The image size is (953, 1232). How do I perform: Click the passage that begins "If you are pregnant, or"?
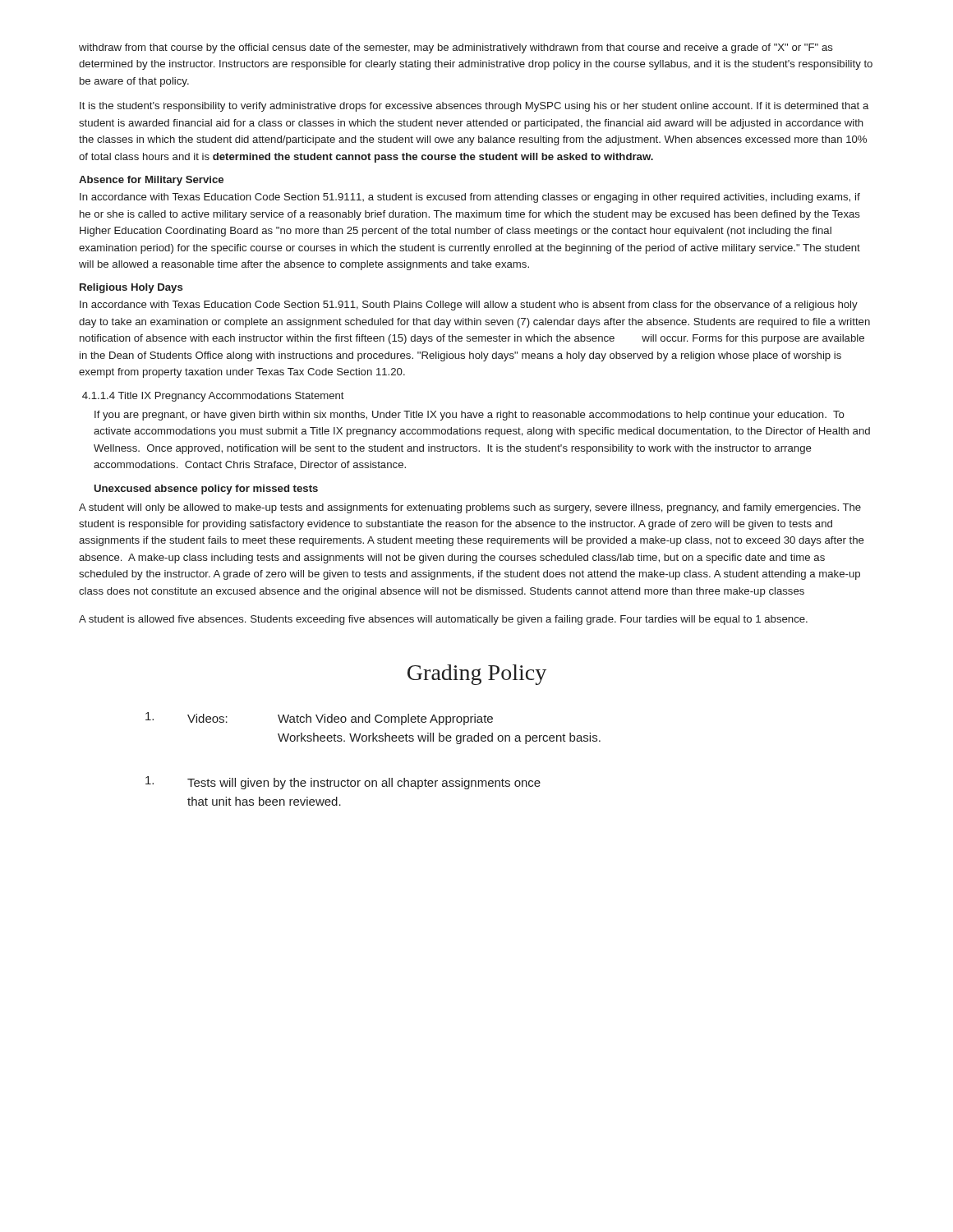(482, 439)
